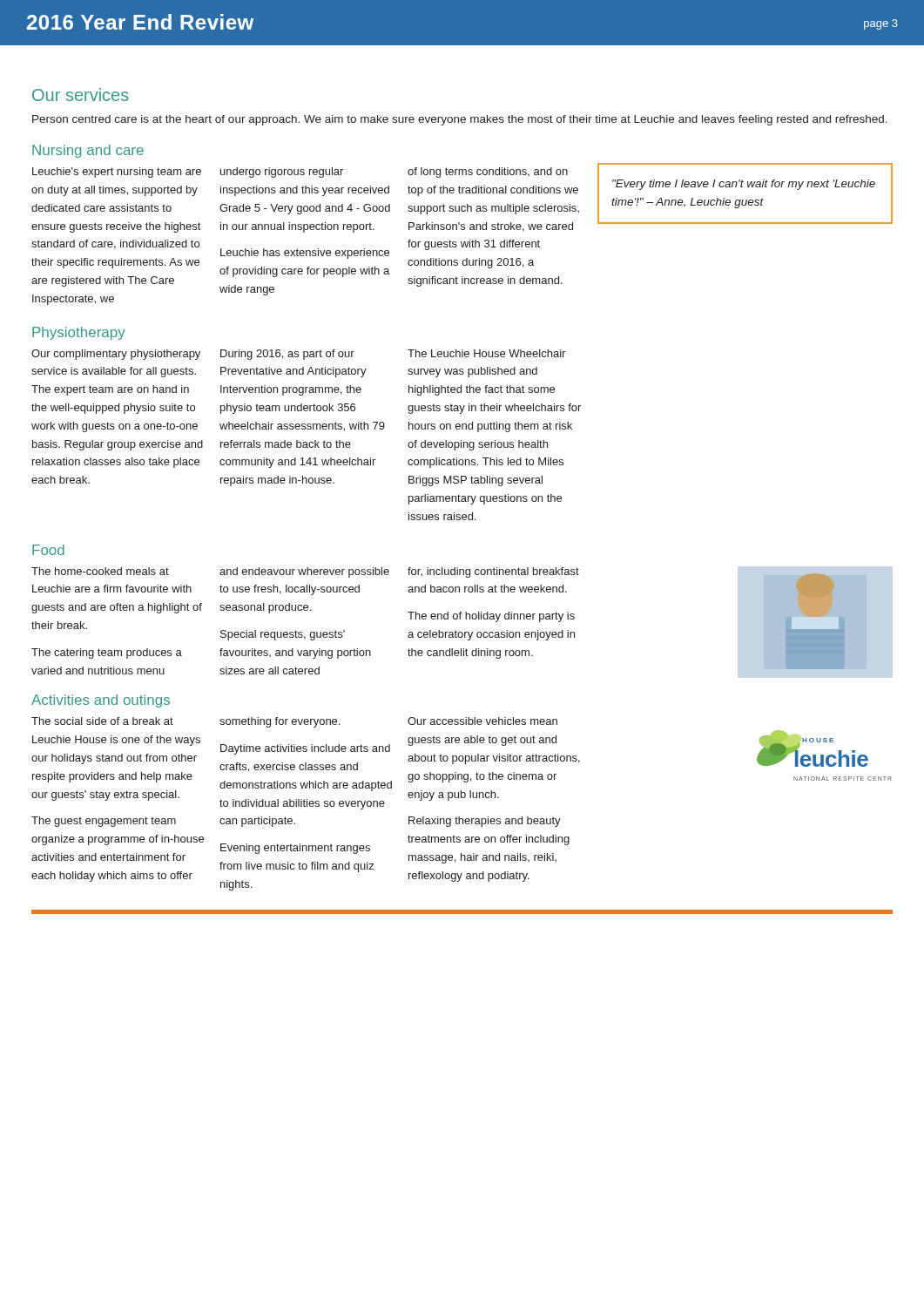The width and height of the screenshot is (924, 1307).
Task: Click where it says "Activities and outings"
Action: [101, 701]
